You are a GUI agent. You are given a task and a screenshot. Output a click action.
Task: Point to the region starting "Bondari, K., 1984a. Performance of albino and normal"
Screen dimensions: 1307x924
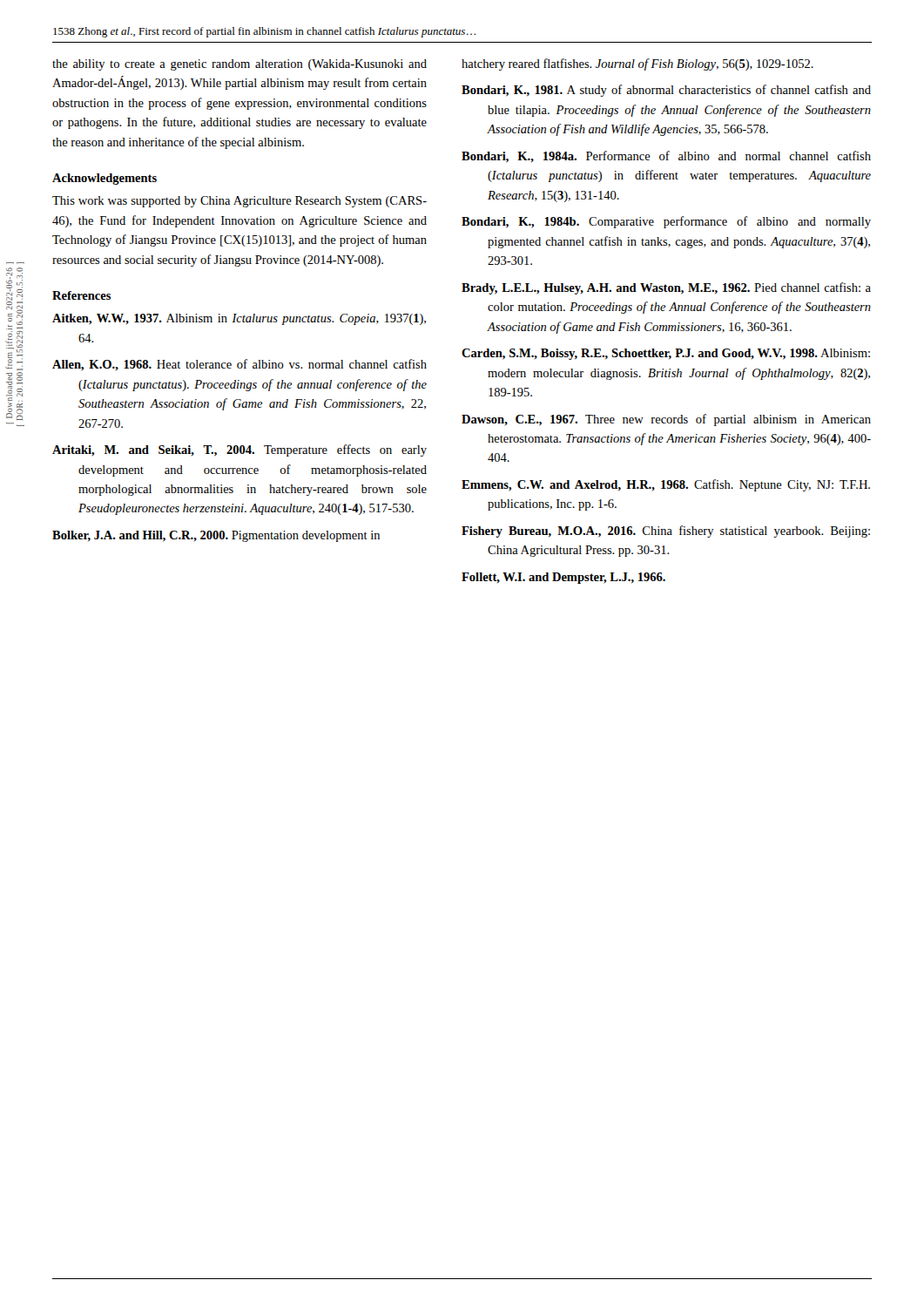point(666,175)
